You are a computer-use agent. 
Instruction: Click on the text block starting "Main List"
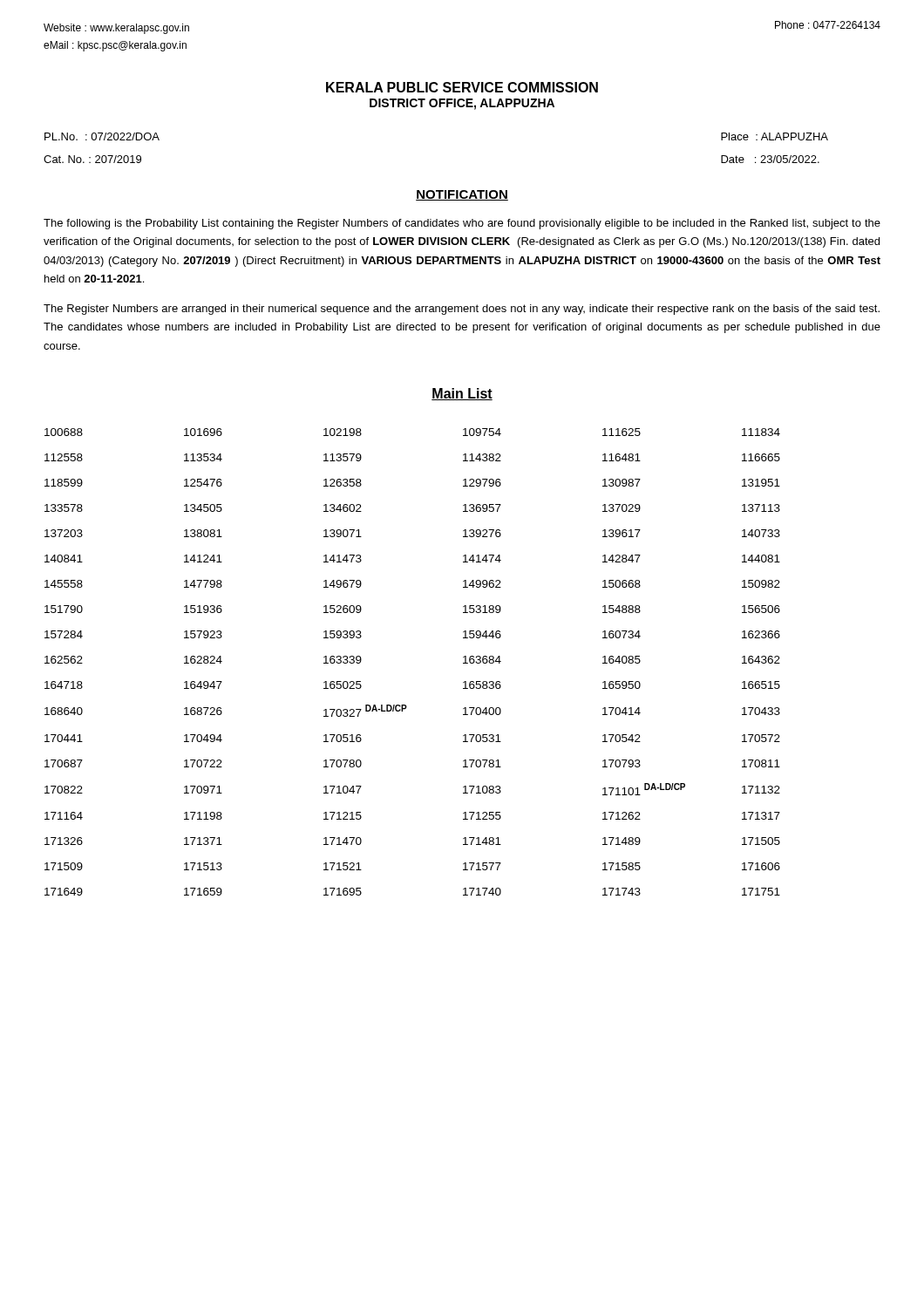462,394
